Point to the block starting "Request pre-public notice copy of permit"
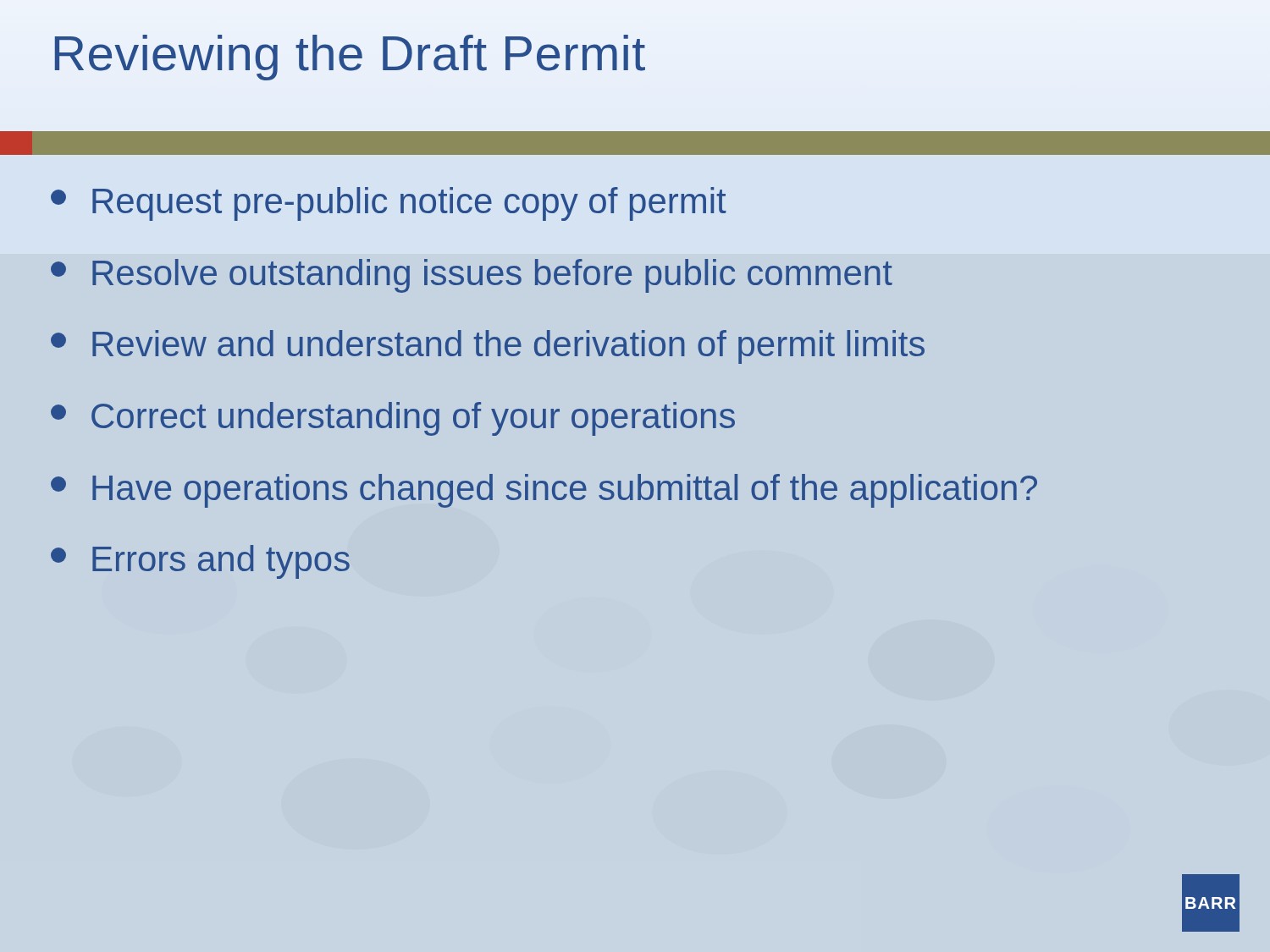The width and height of the screenshot is (1270, 952). [x=635, y=202]
